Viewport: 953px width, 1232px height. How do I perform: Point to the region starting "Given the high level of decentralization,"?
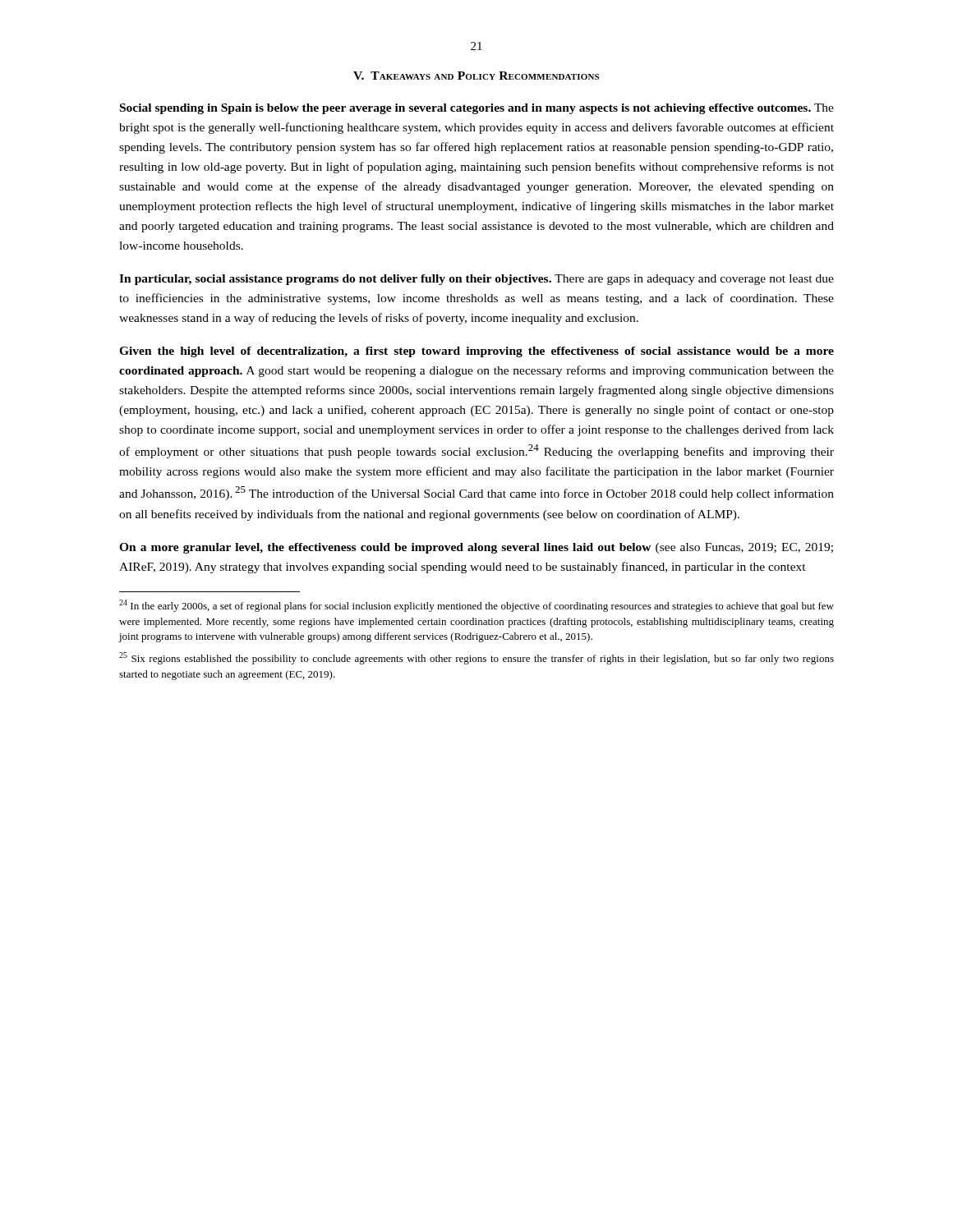pos(476,432)
